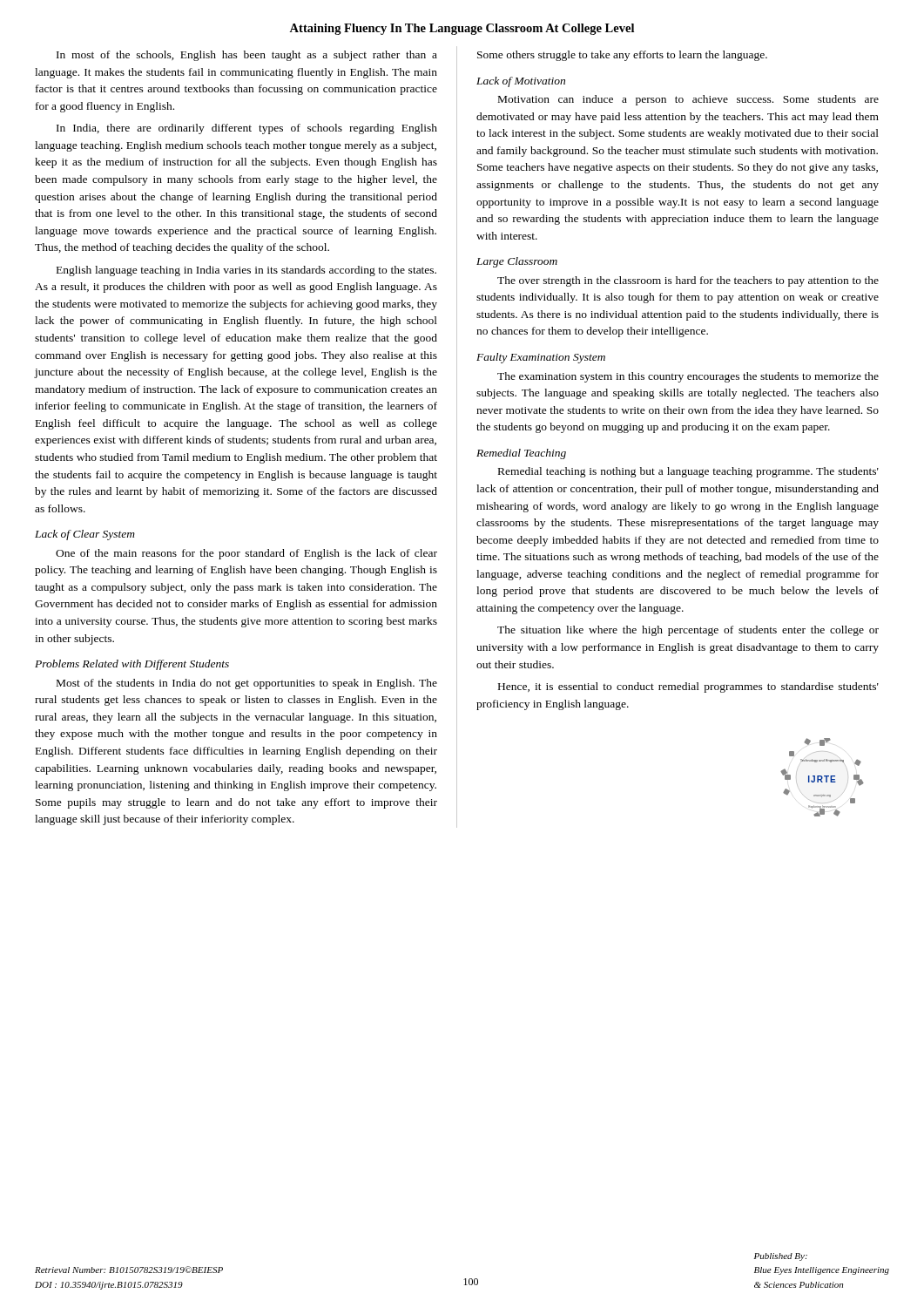Screen dimensions: 1307x924
Task: Select the section header containing "Remedial Teaching"
Action: (x=521, y=454)
